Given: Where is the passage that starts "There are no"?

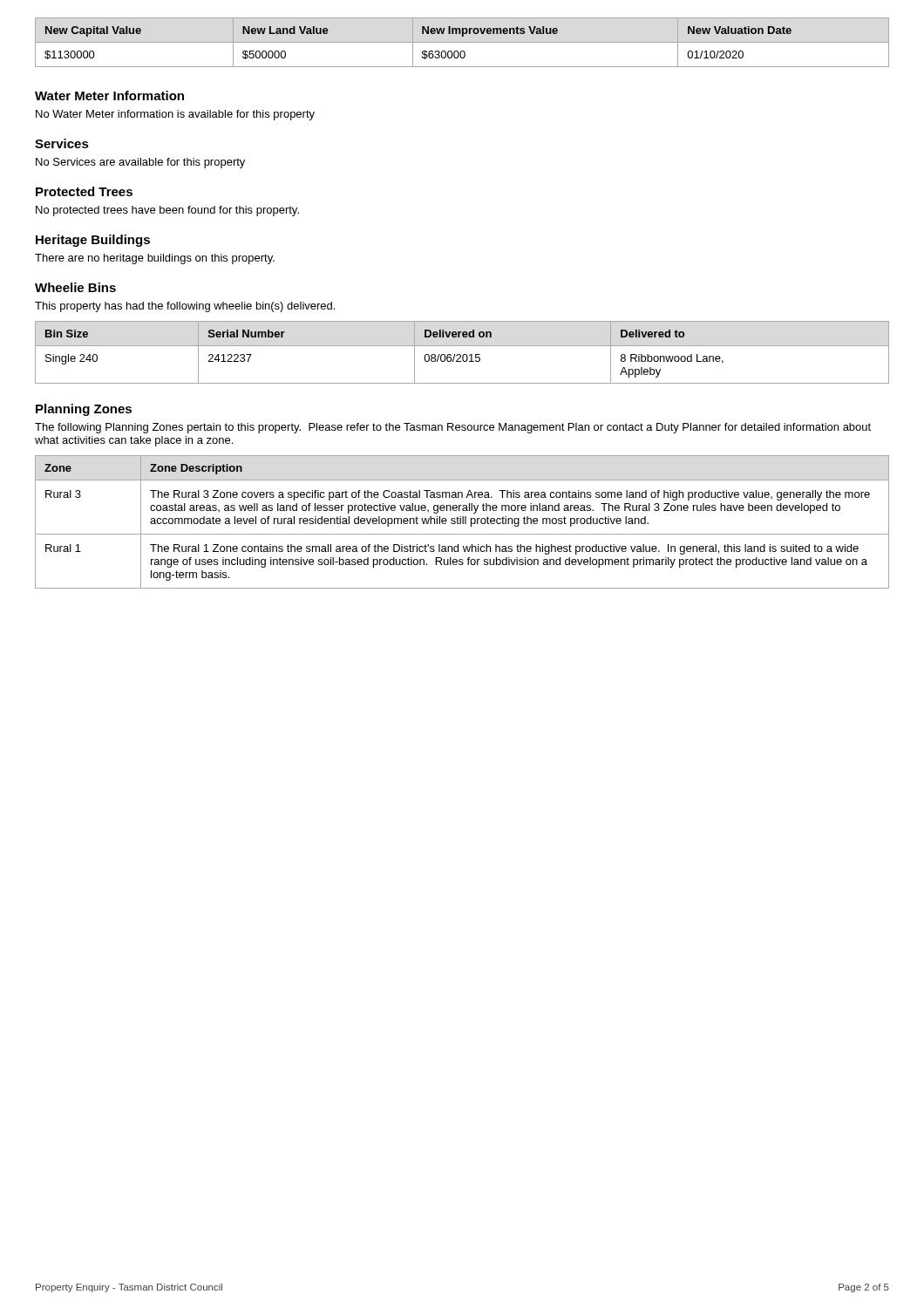Looking at the screenshot, I should (x=155, y=258).
